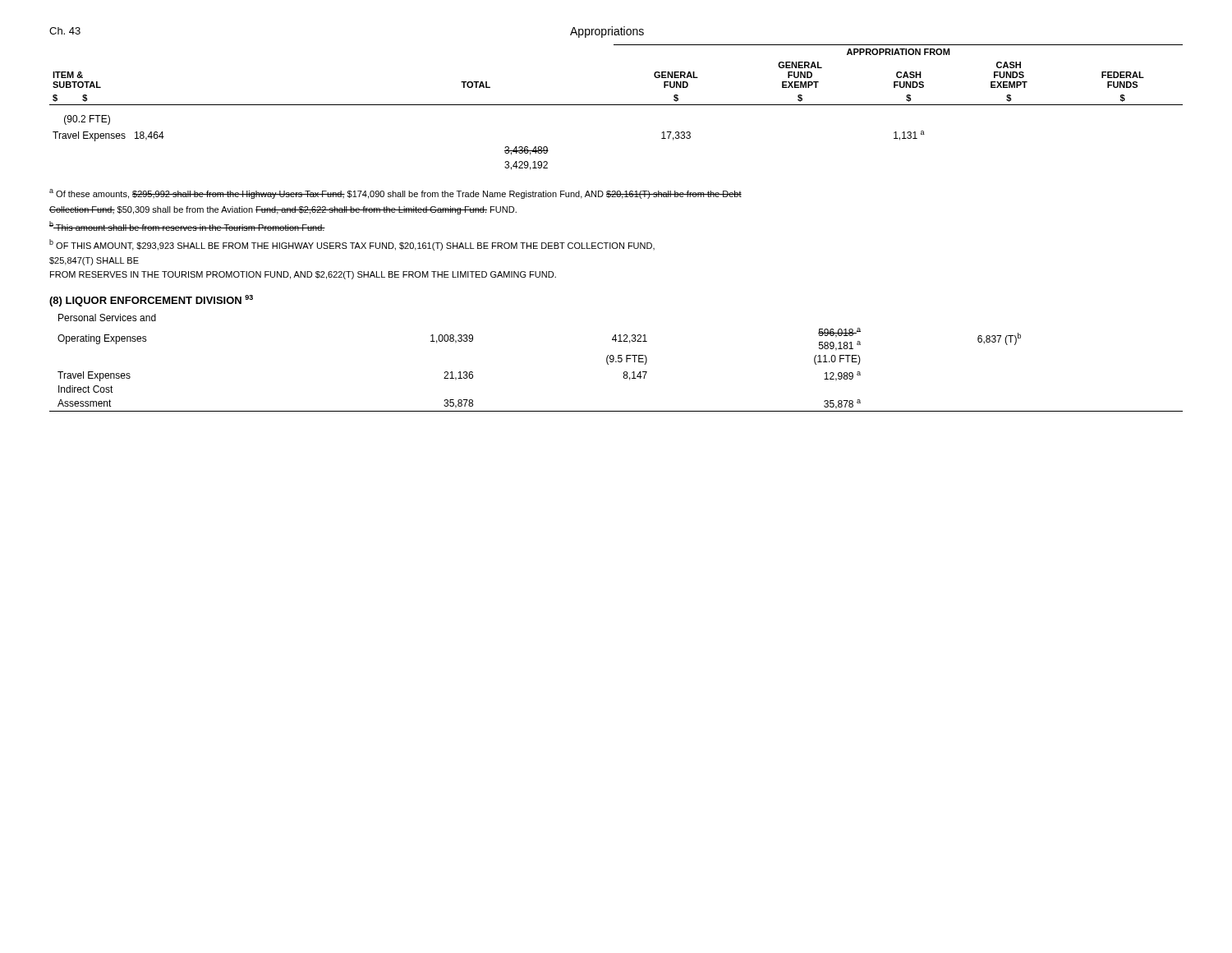Point to the block beginning "a Of these amounts, $295,992 shall be"

(x=395, y=193)
